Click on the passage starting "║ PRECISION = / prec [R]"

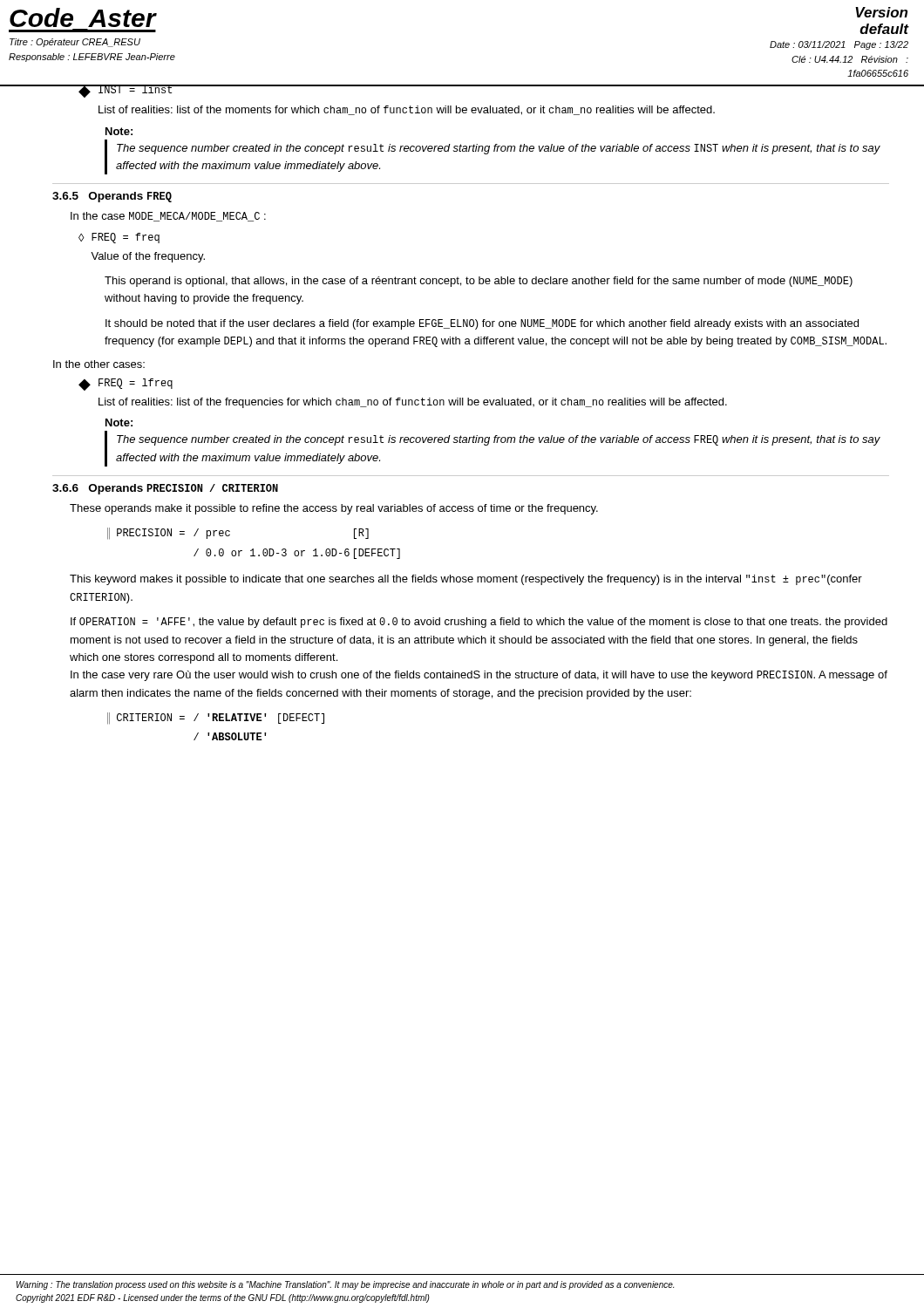point(254,544)
